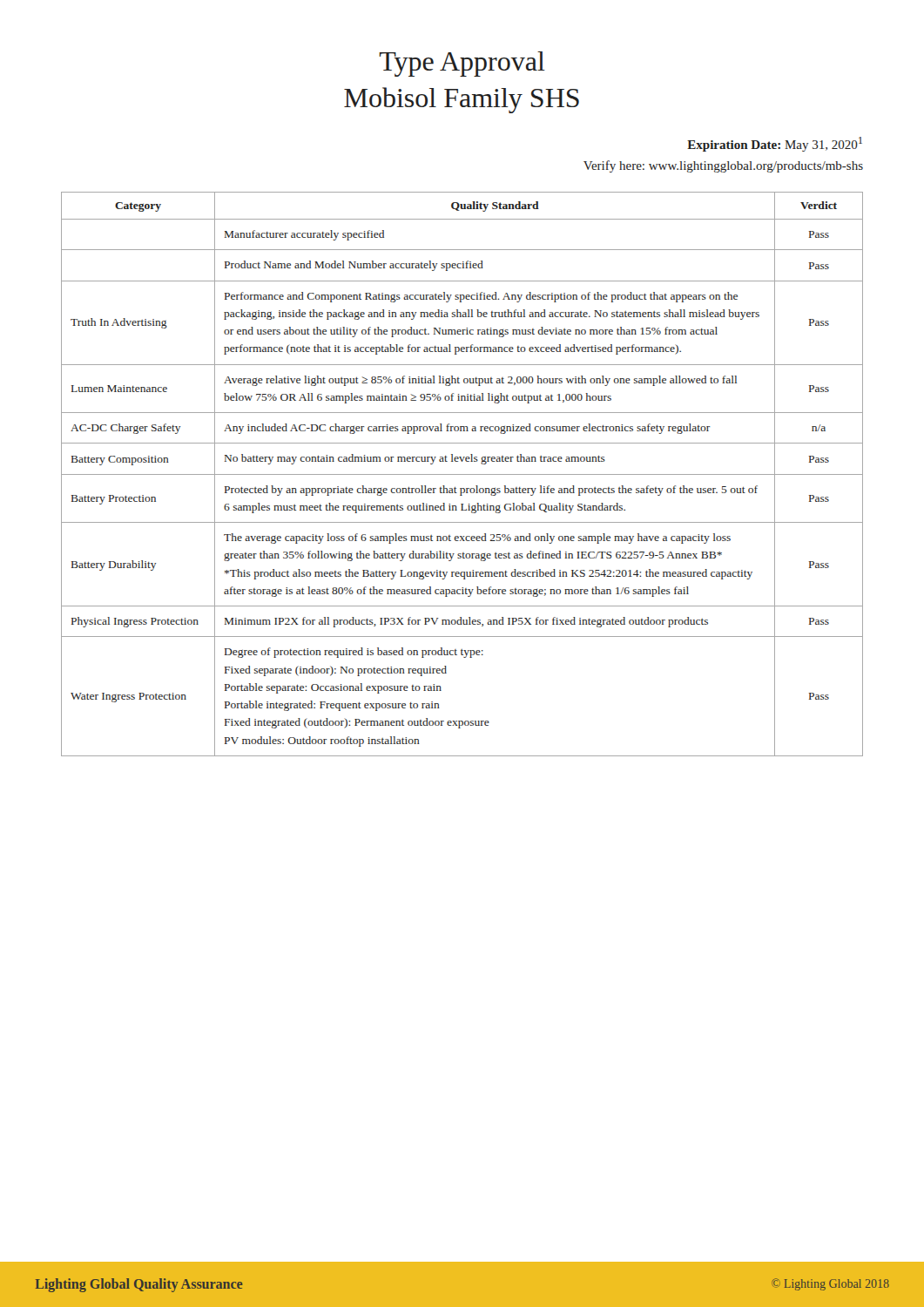
Task: Locate the table with the text "AC-DC Charger Safety"
Action: pyautogui.click(x=462, y=474)
